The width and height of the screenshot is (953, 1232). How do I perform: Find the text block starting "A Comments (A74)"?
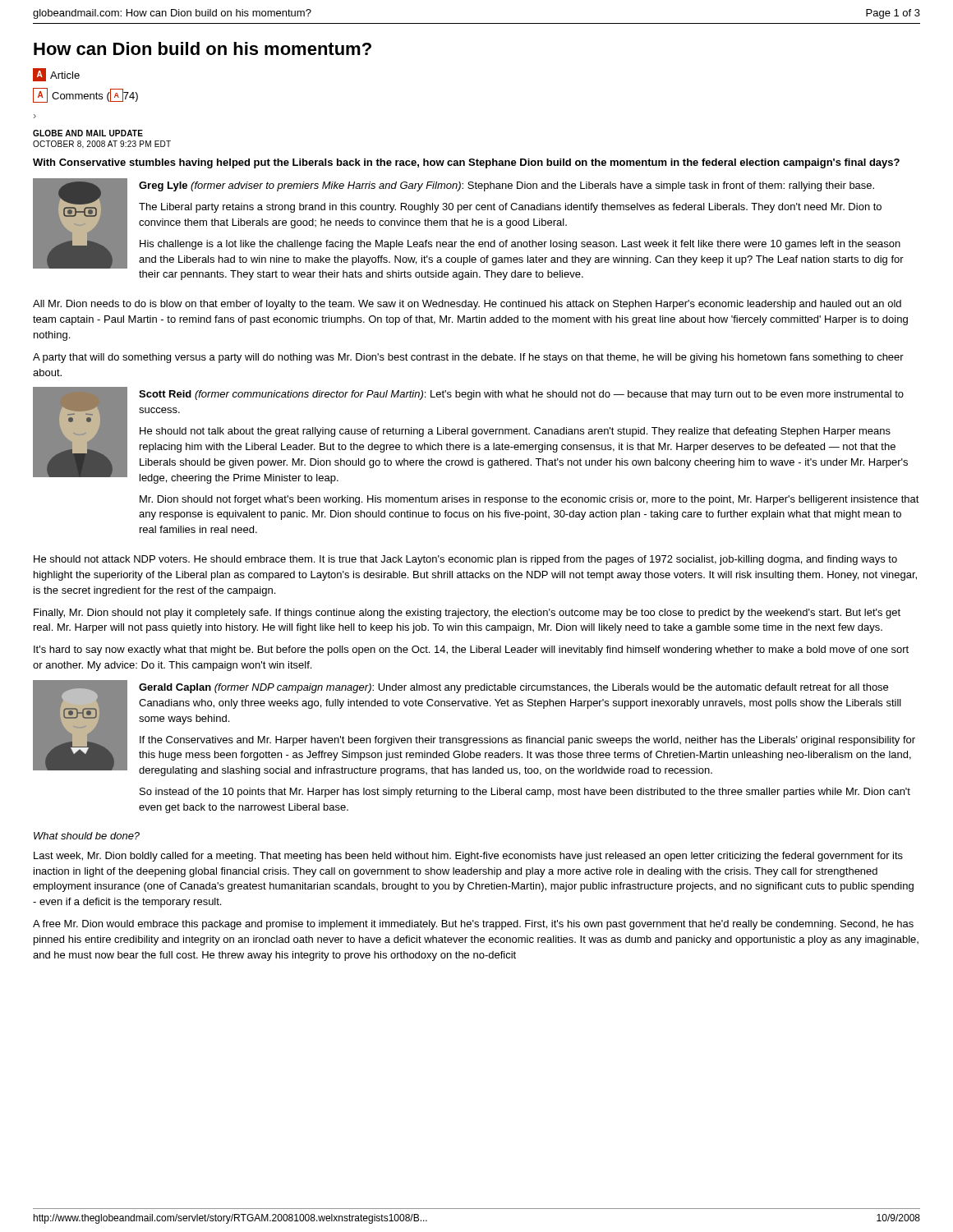[x=85, y=95]
